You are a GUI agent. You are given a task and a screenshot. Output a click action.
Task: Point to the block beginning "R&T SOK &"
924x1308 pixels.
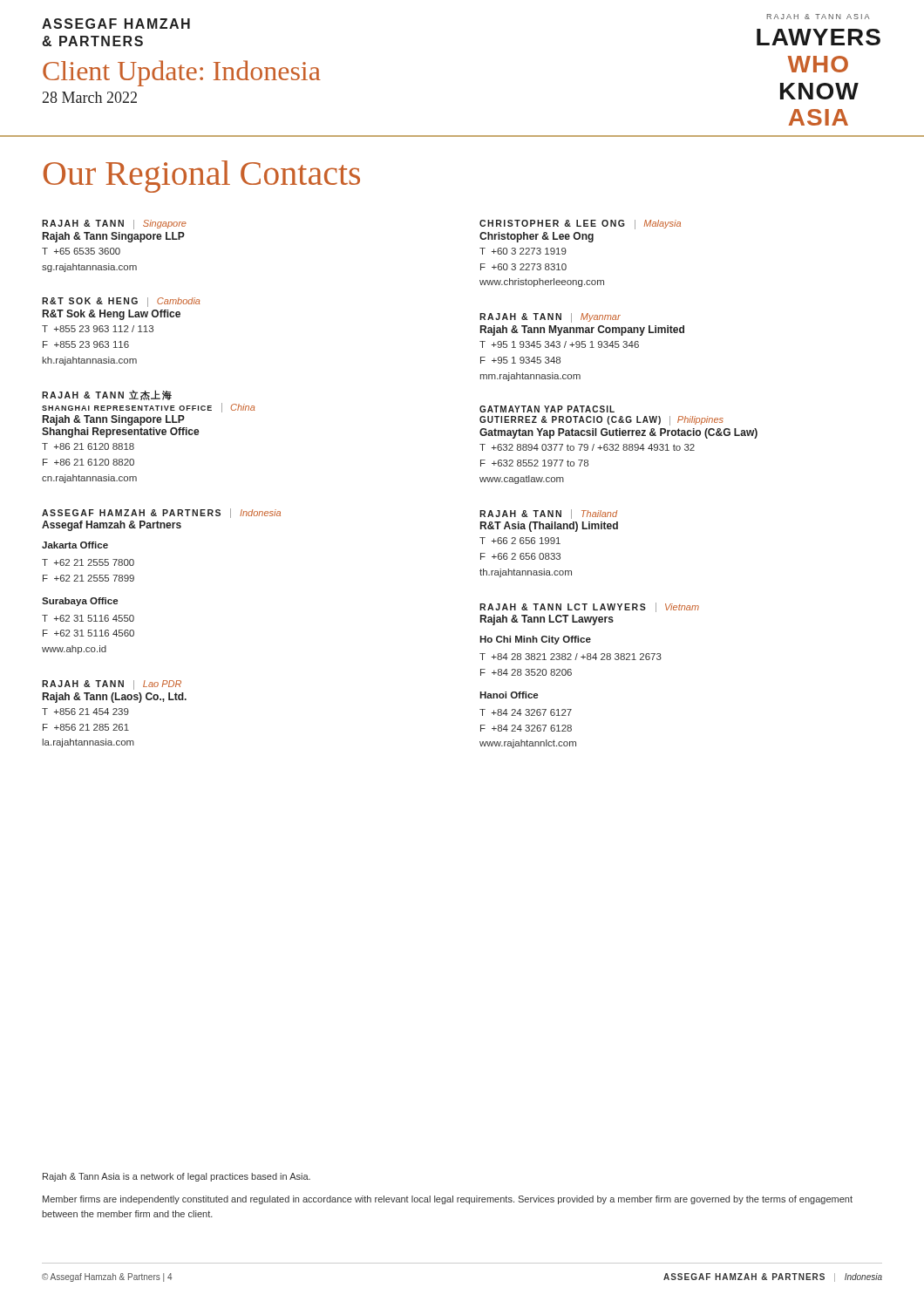pyautogui.click(x=121, y=302)
